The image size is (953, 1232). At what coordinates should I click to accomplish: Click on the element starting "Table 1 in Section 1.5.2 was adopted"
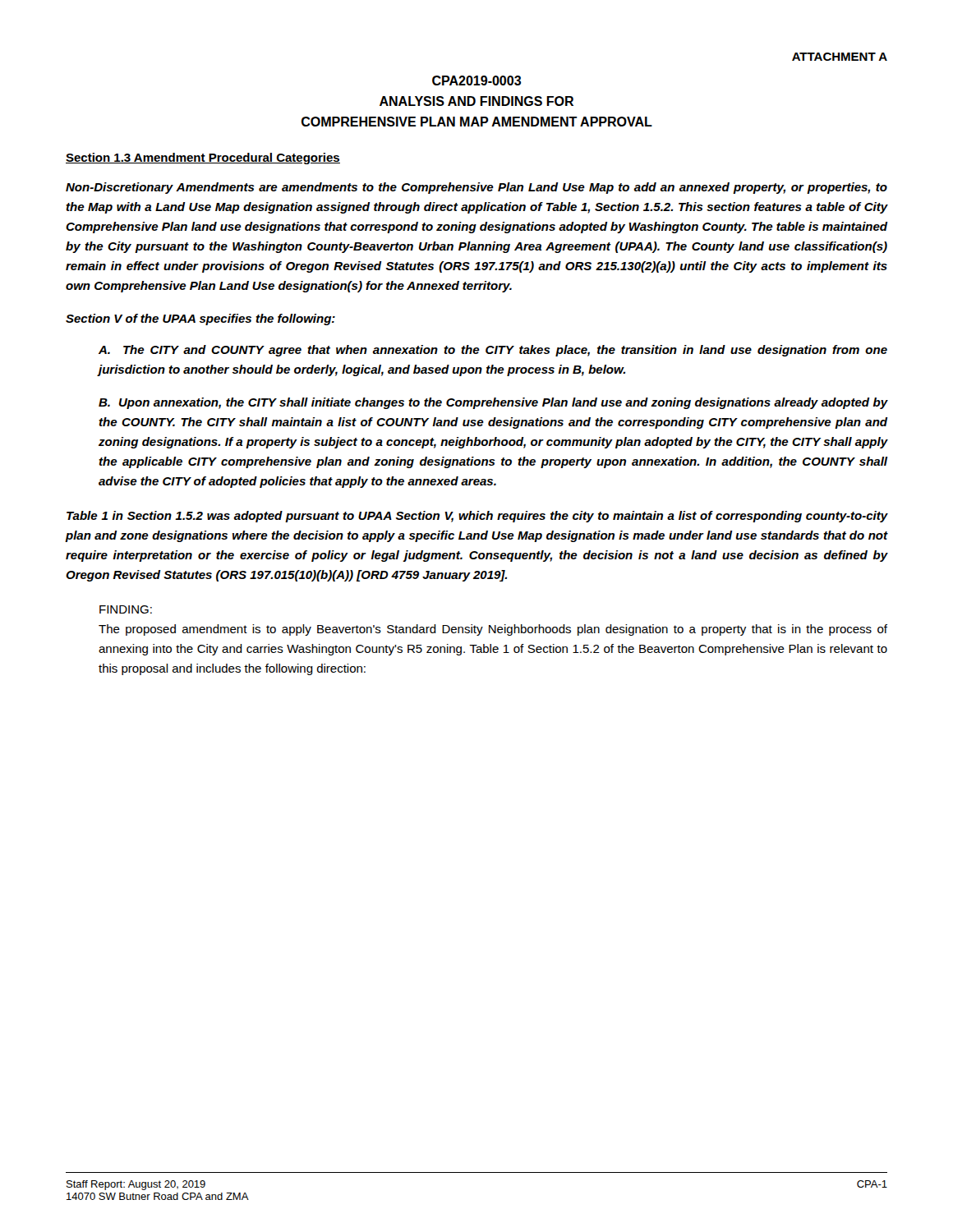[476, 545]
